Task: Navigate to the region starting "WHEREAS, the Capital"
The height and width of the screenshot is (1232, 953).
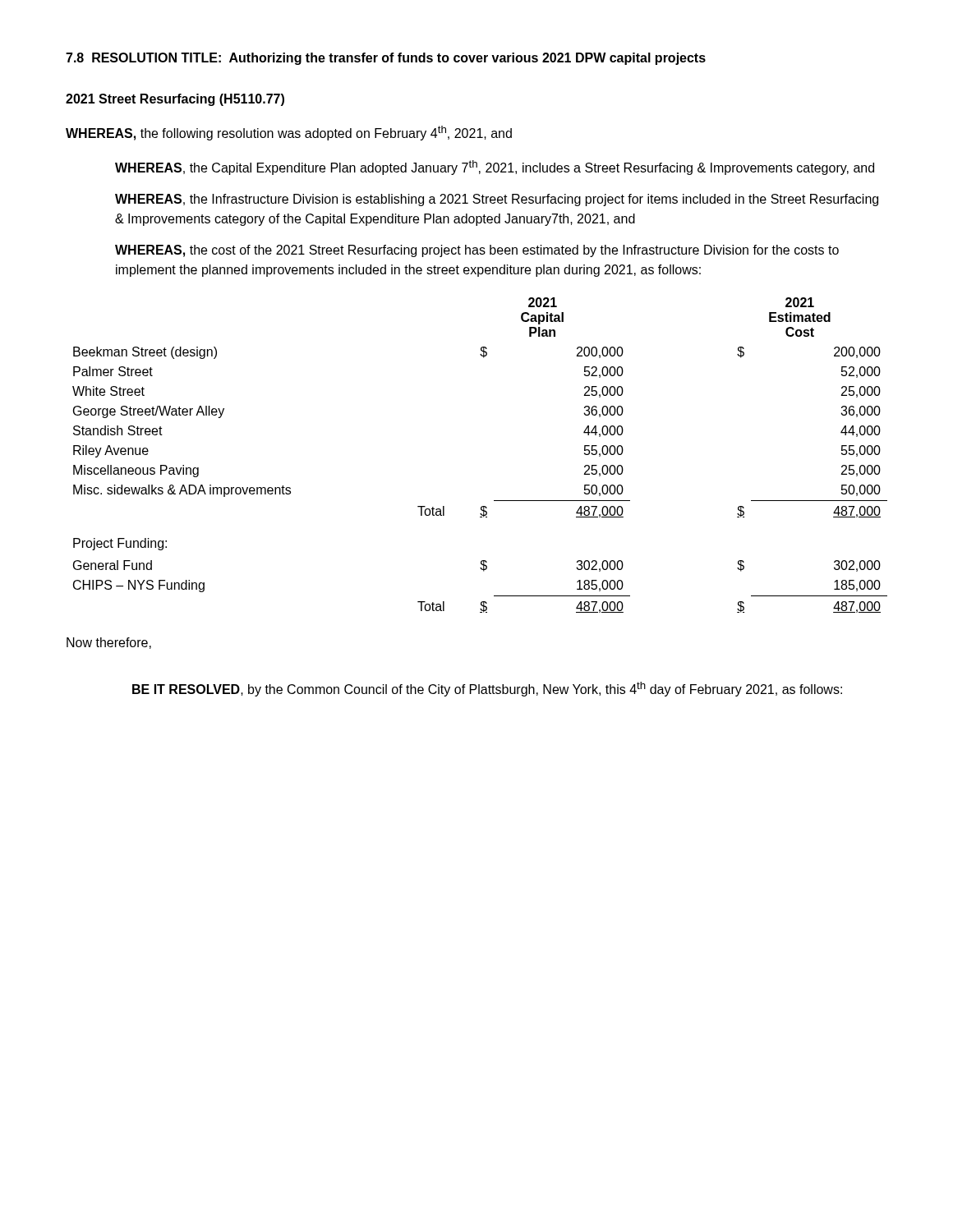Action: coord(495,166)
